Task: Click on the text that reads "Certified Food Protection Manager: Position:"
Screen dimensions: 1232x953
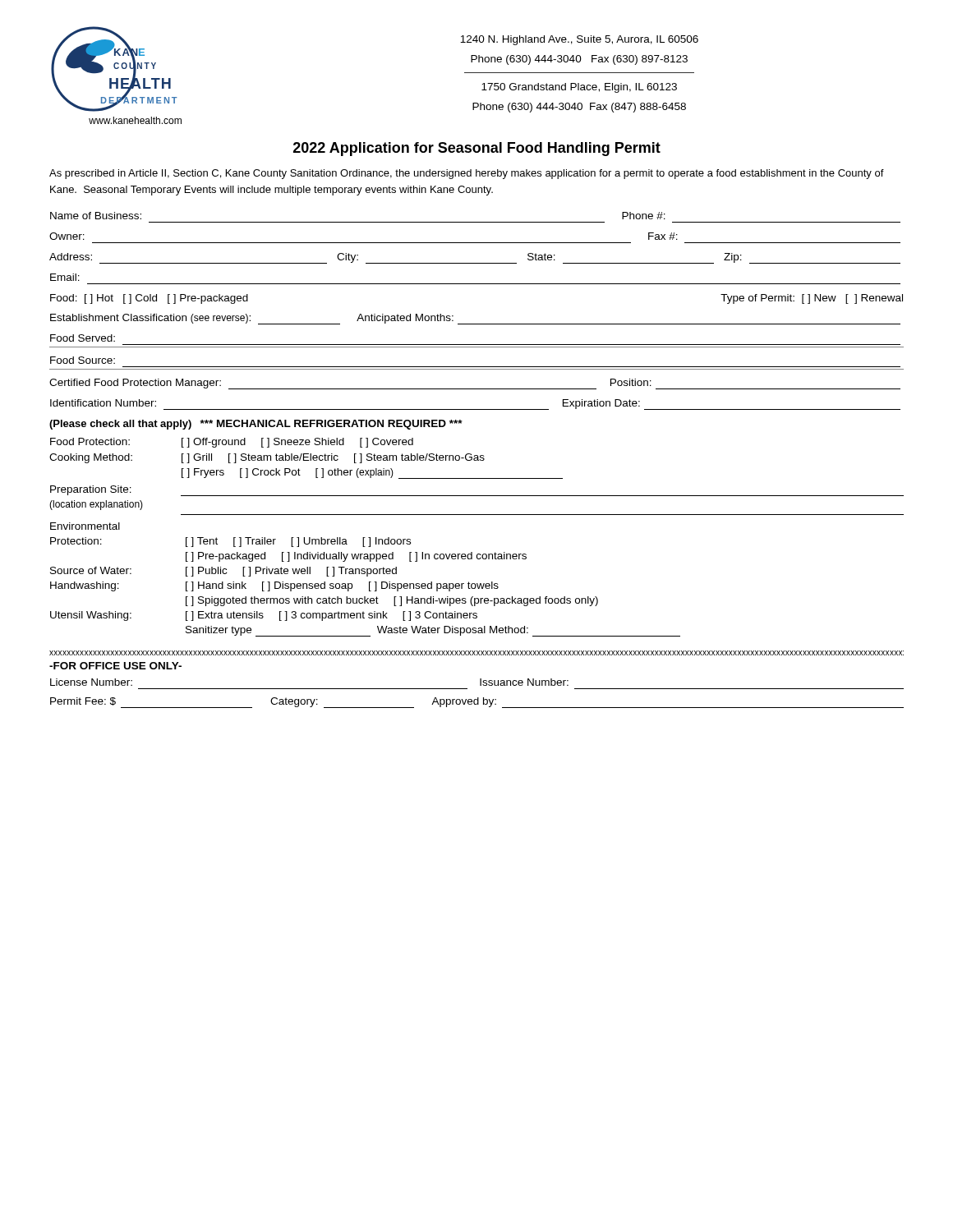Action: click(x=475, y=383)
